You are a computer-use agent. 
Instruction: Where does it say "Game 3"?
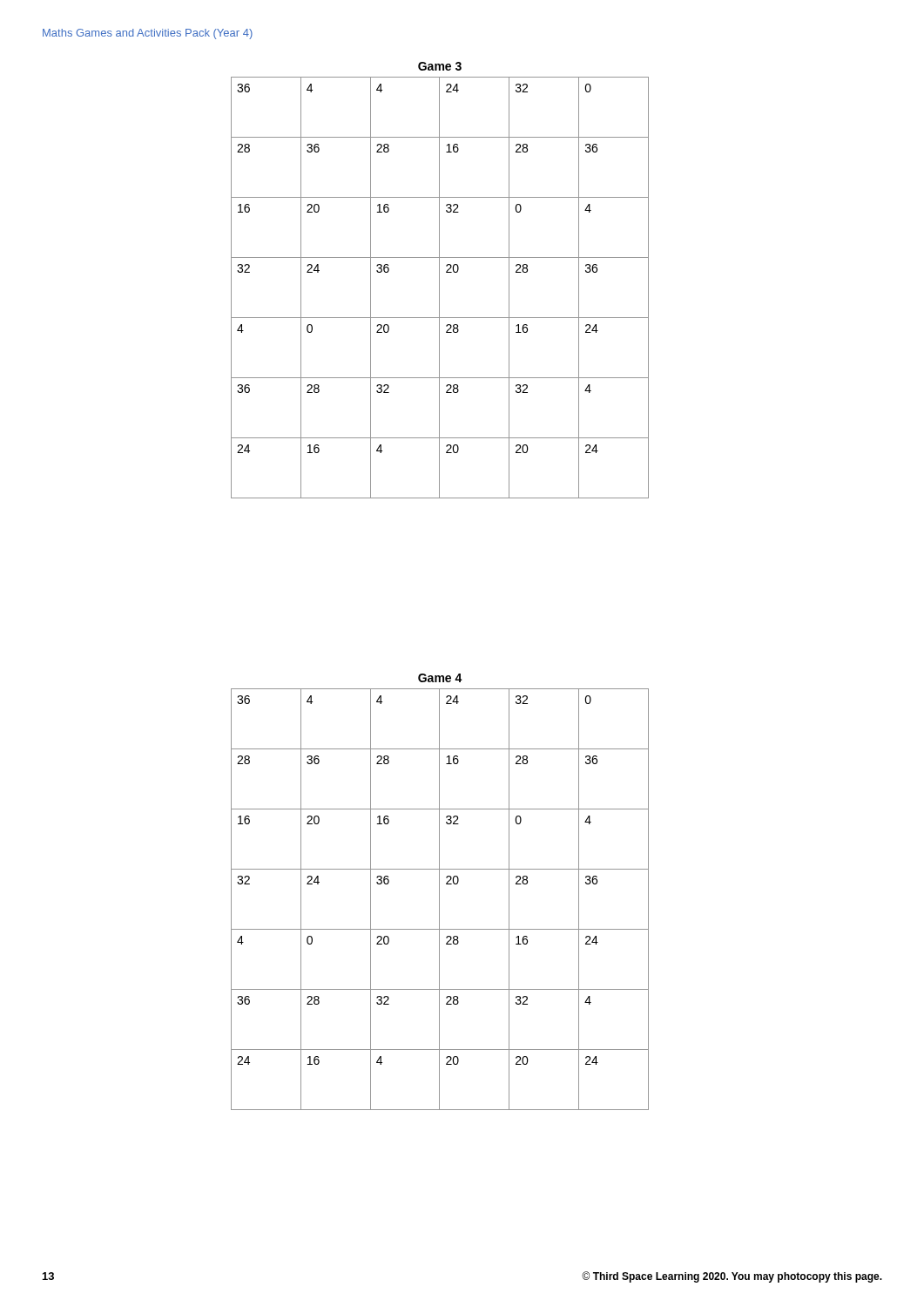tap(440, 66)
